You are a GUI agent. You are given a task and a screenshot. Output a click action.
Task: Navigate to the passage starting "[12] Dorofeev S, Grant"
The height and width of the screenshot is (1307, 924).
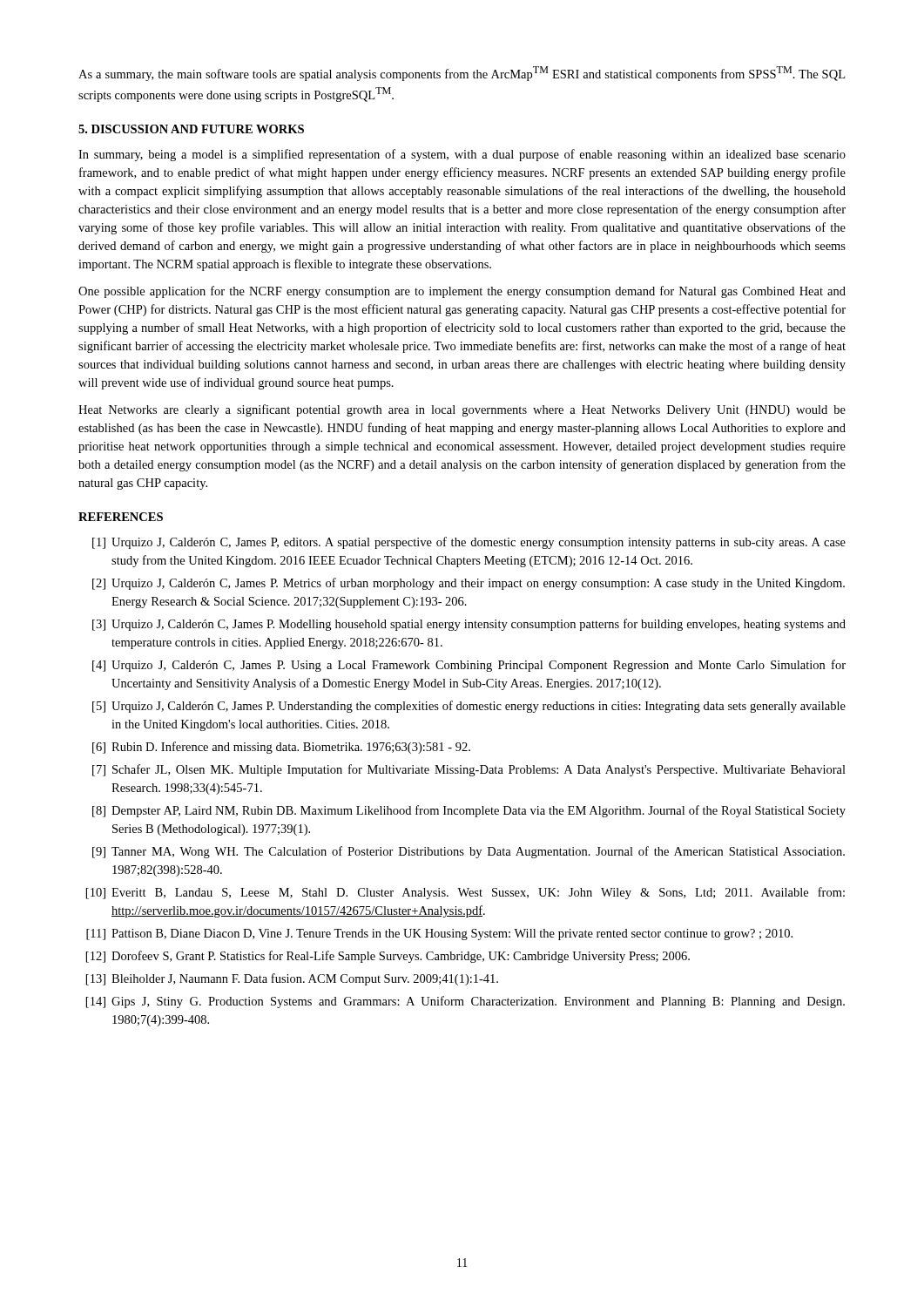462,957
